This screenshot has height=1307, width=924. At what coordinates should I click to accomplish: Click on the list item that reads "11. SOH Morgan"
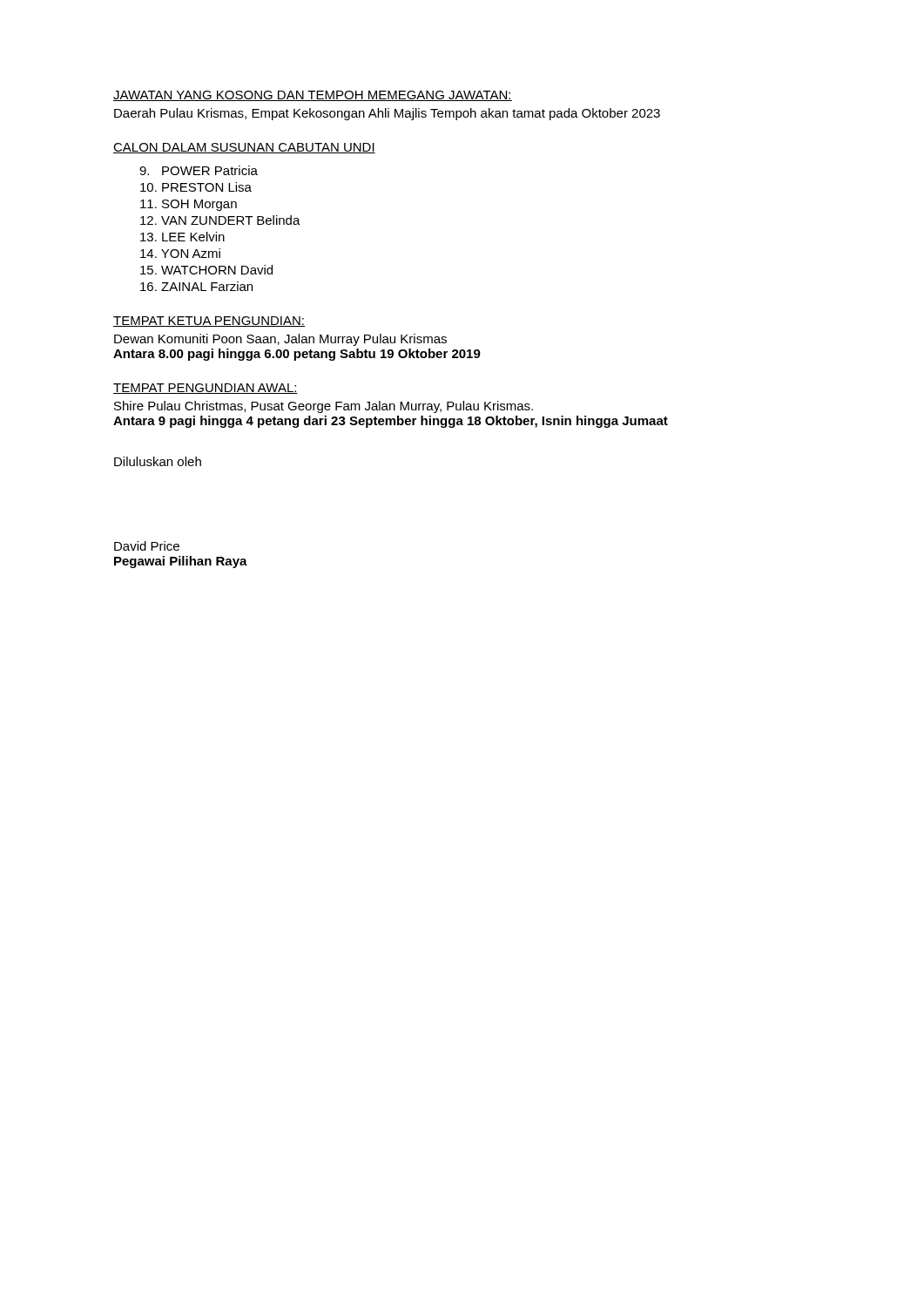pyautogui.click(x=188, y=203)
